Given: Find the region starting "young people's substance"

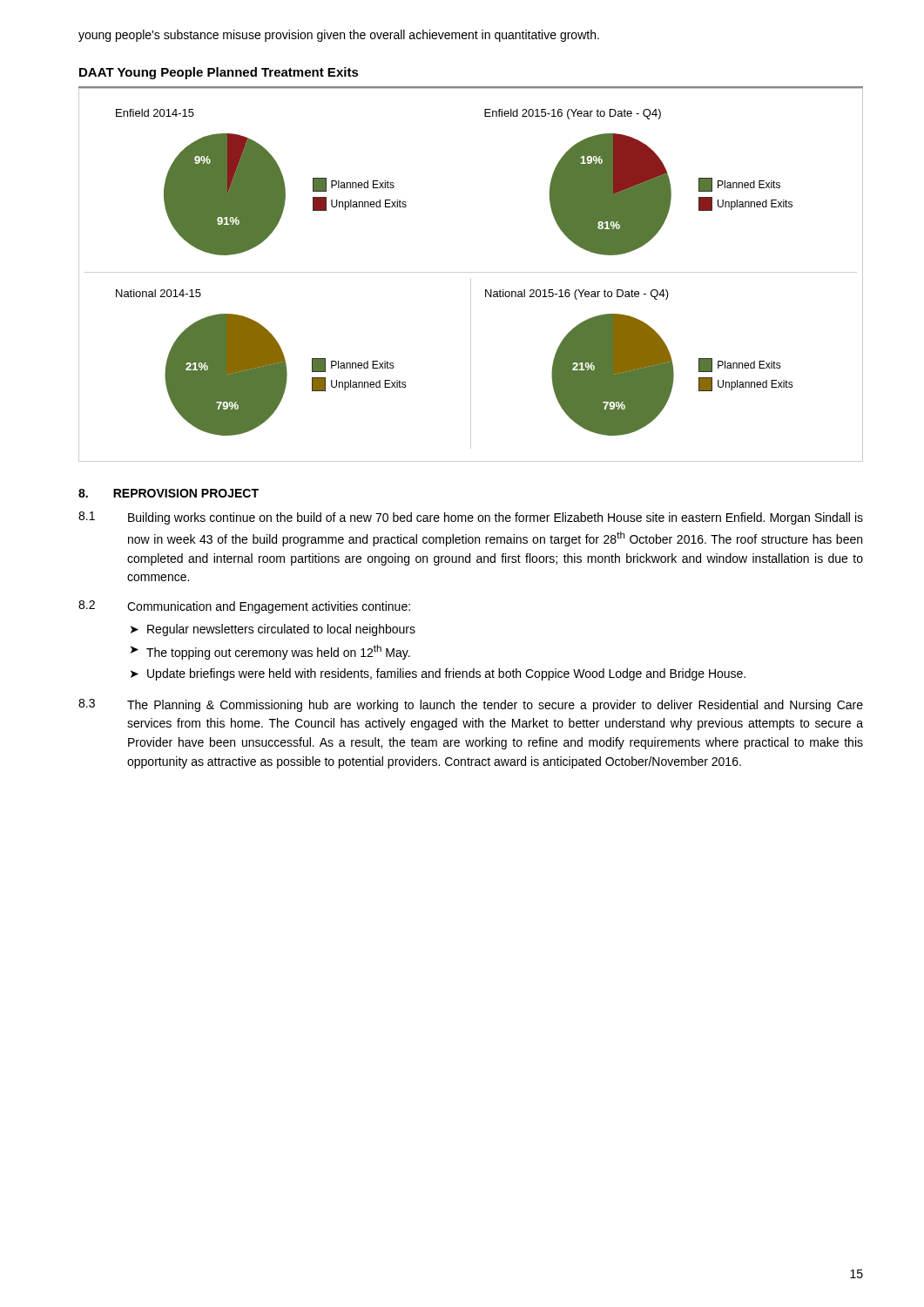Looking at the screenshot, I should pyautogui.click(x=339, y=35).
